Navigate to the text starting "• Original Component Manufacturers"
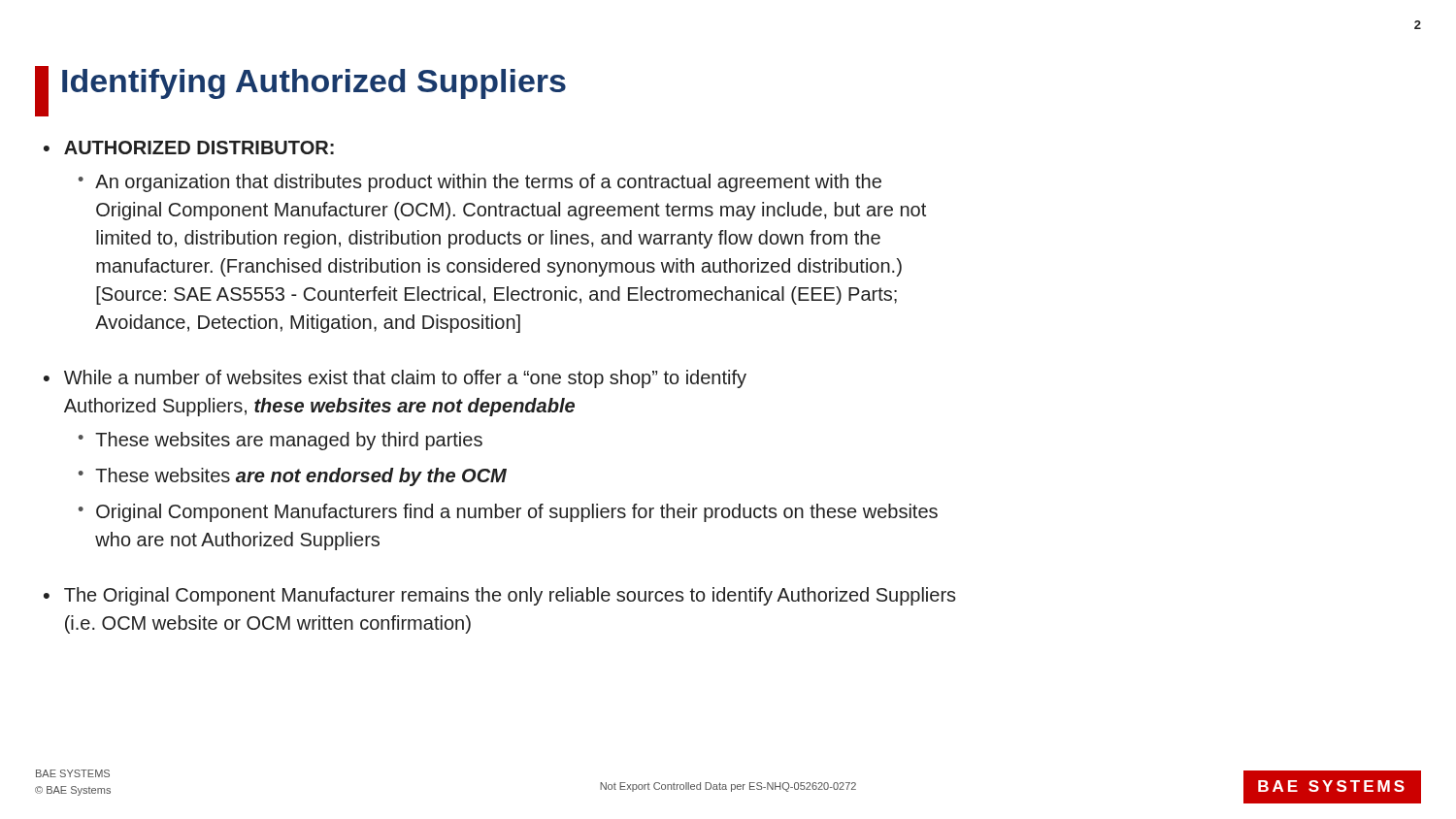 tap(508, 526)
